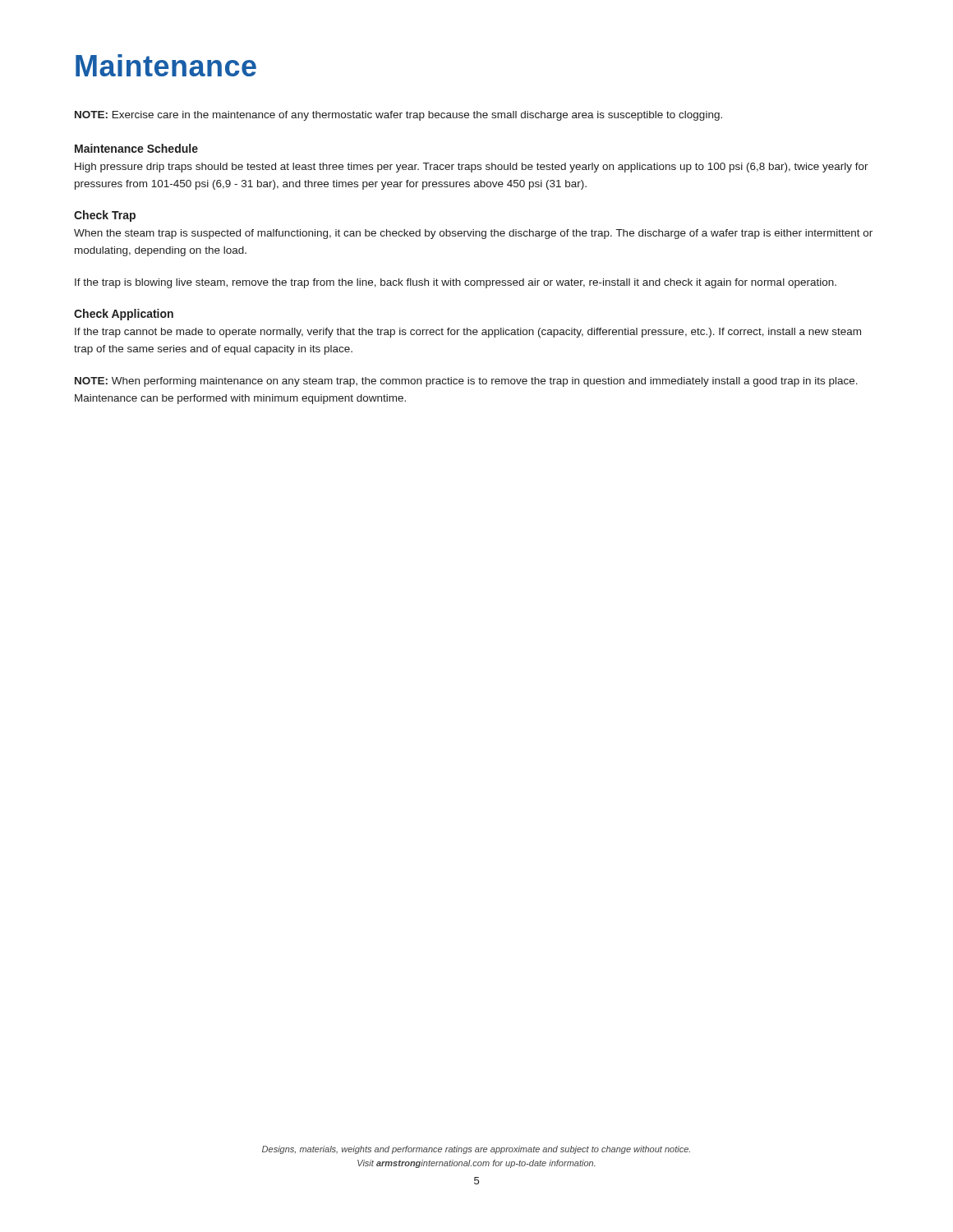Select the title
953x1232 pixels.
(166, 67)
